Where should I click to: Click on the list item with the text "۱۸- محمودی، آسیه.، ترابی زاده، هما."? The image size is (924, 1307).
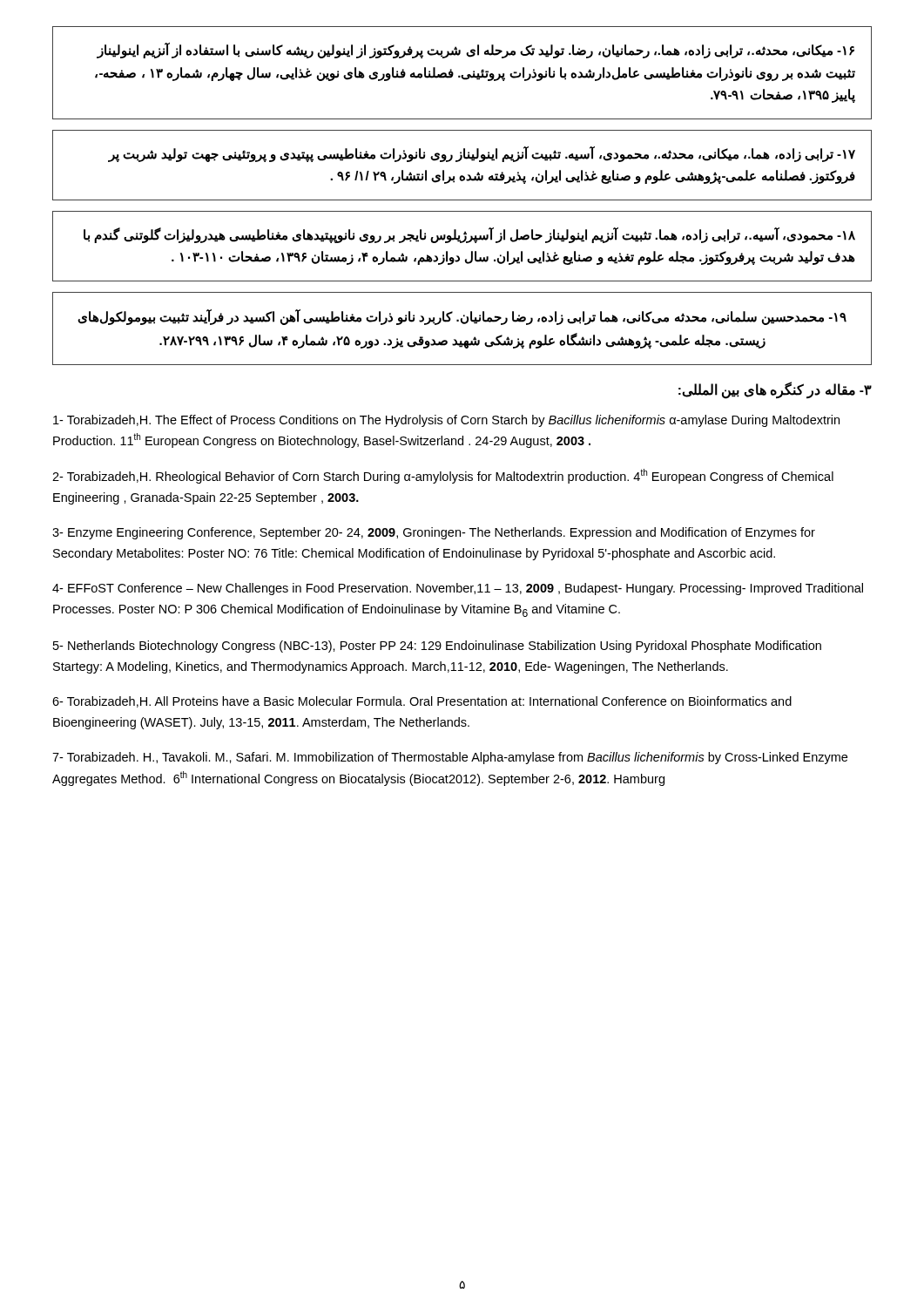[x=462, y=246]
